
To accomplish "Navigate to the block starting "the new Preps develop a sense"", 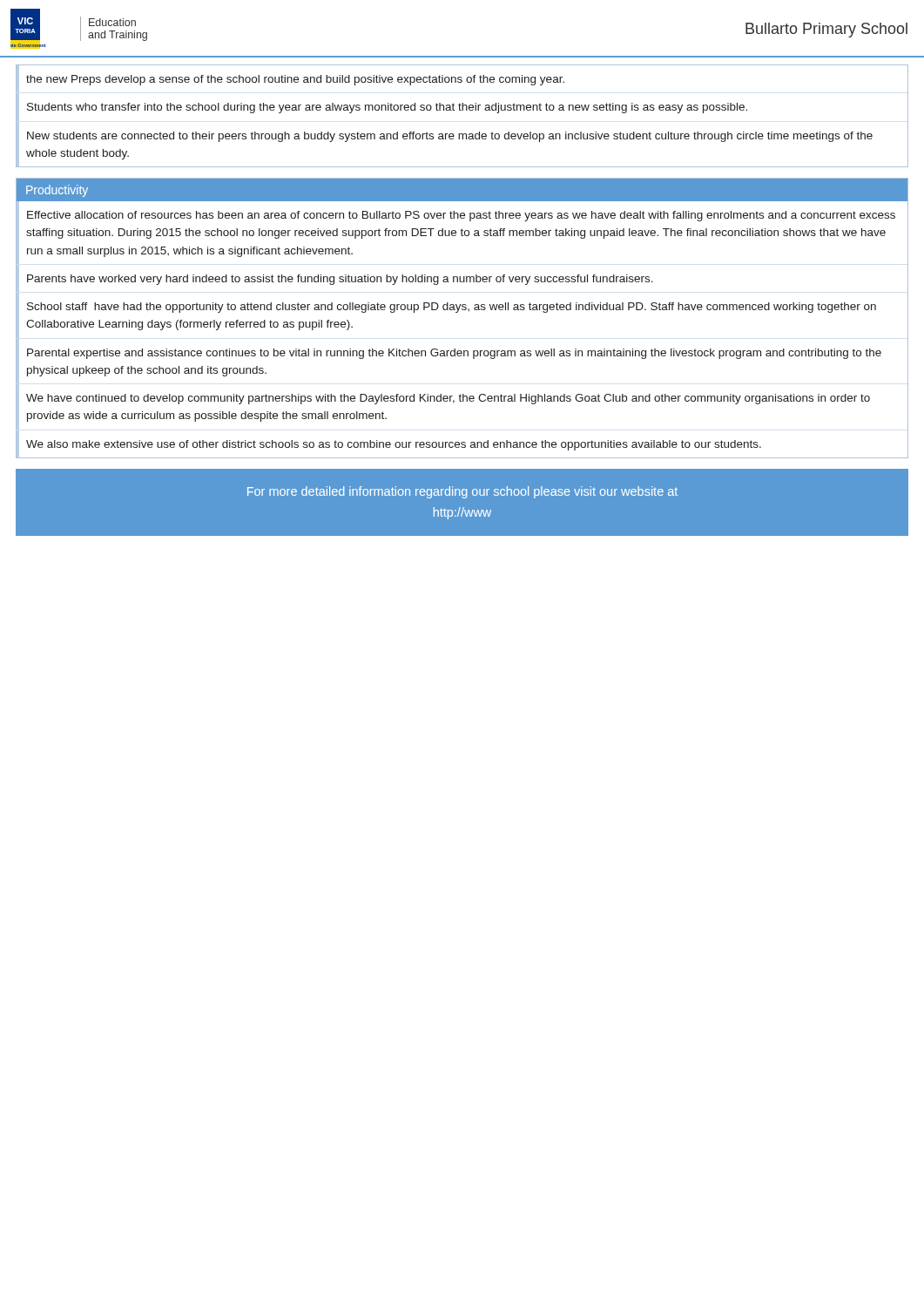I will coord(296,79).
